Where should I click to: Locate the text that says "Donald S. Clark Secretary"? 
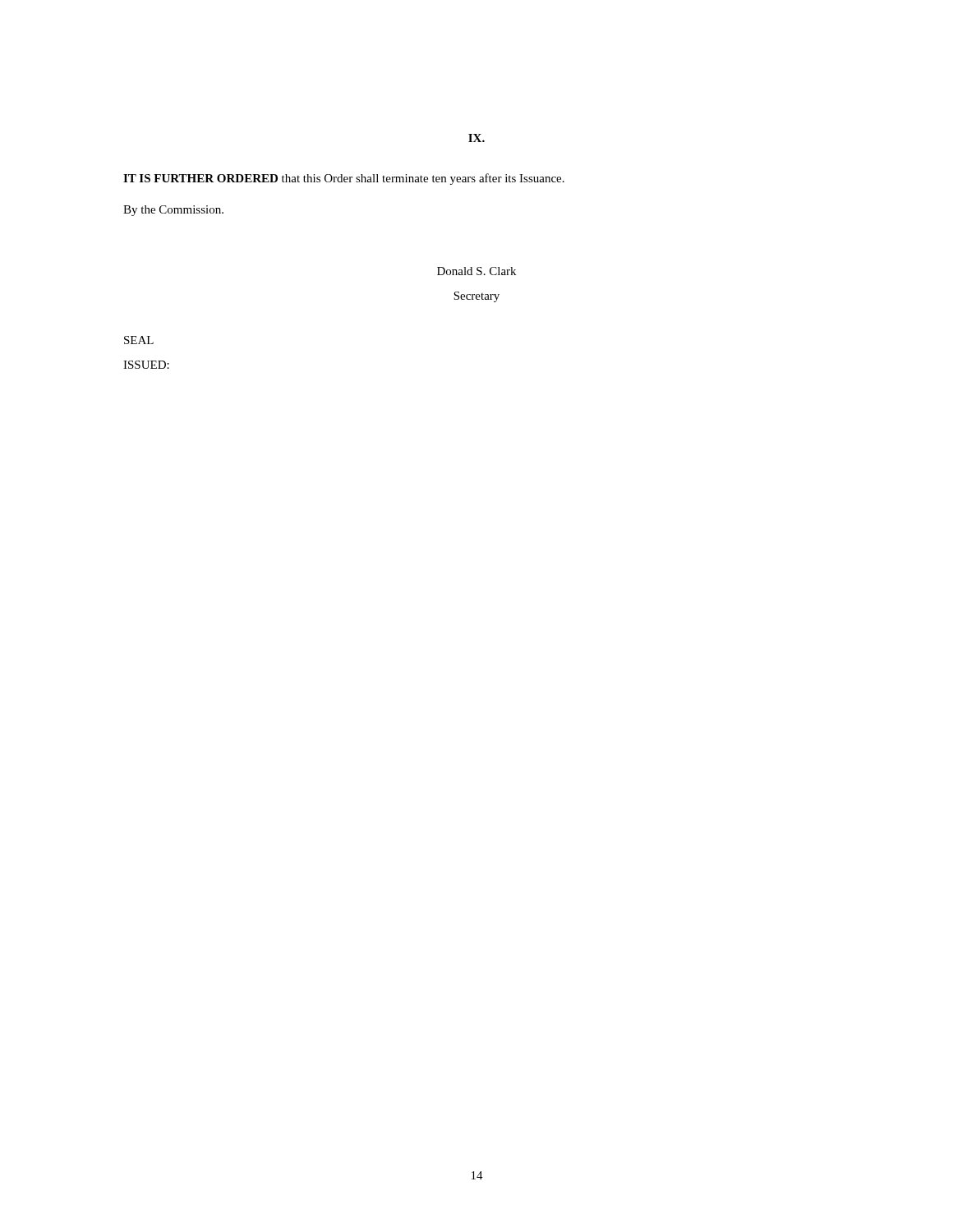476,283
